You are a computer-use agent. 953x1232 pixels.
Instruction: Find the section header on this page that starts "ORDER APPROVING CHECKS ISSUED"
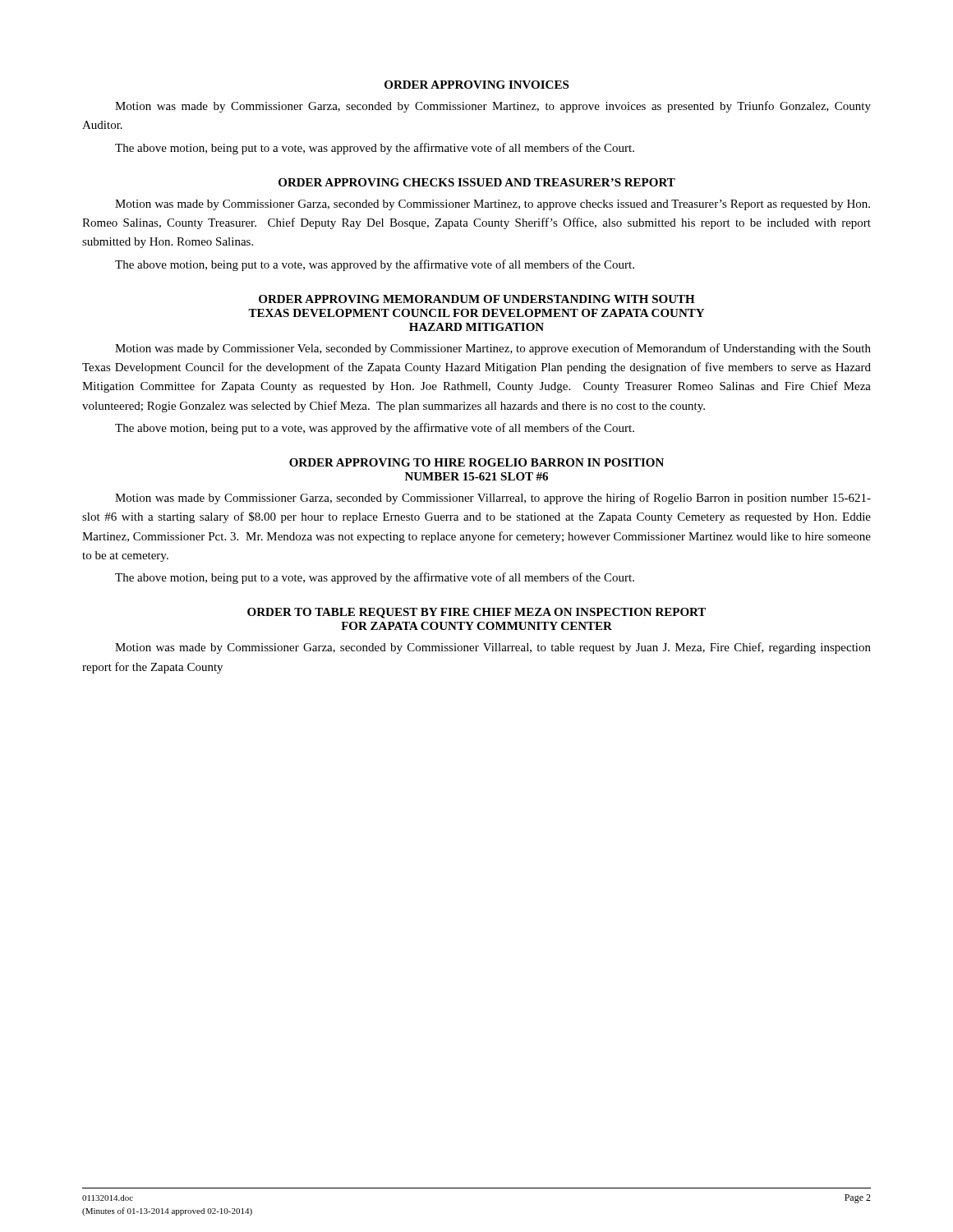[476, 182]
